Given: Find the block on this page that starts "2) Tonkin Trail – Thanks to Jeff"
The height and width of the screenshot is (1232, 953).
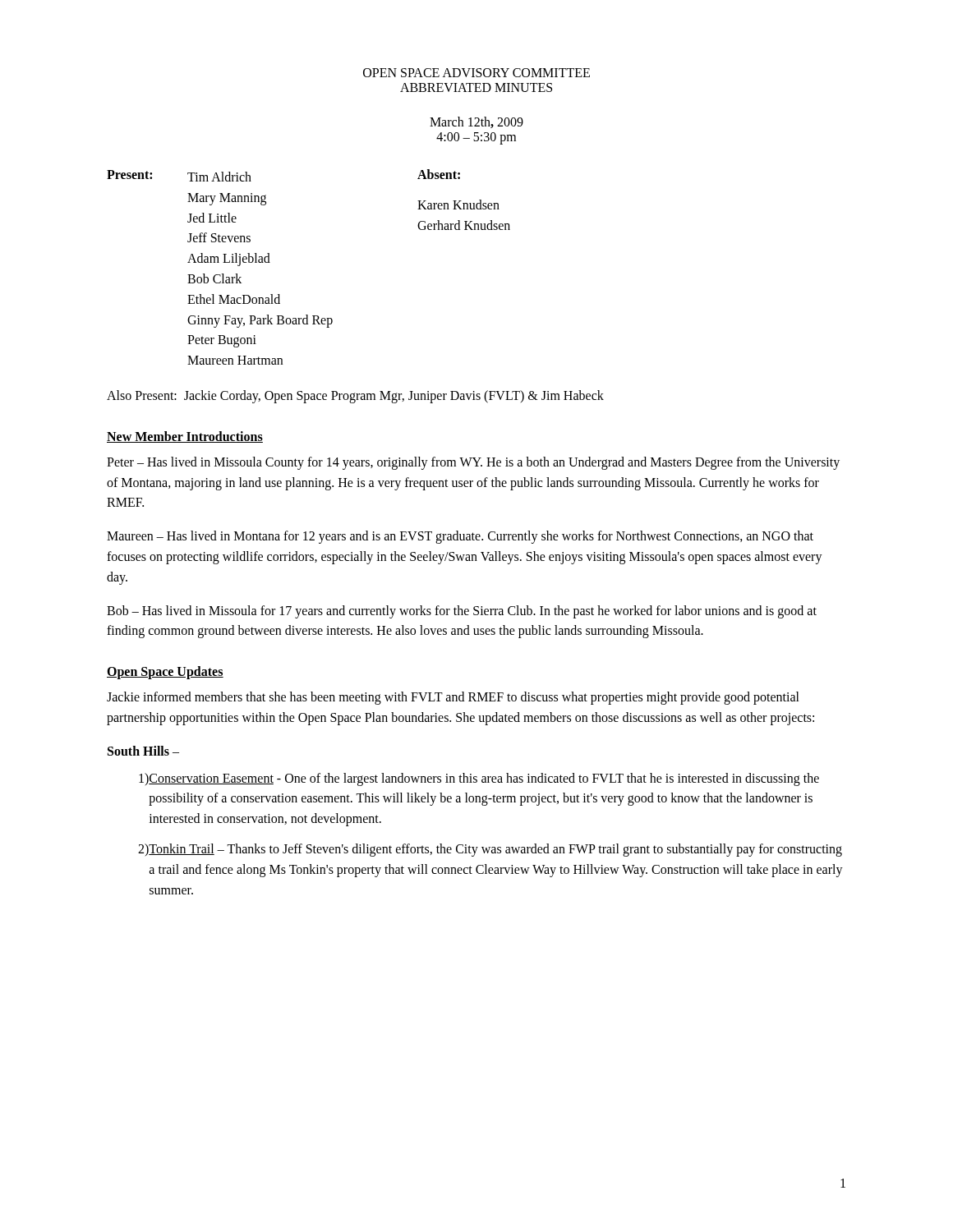Looking at the screenshot, I should (476, 870).
